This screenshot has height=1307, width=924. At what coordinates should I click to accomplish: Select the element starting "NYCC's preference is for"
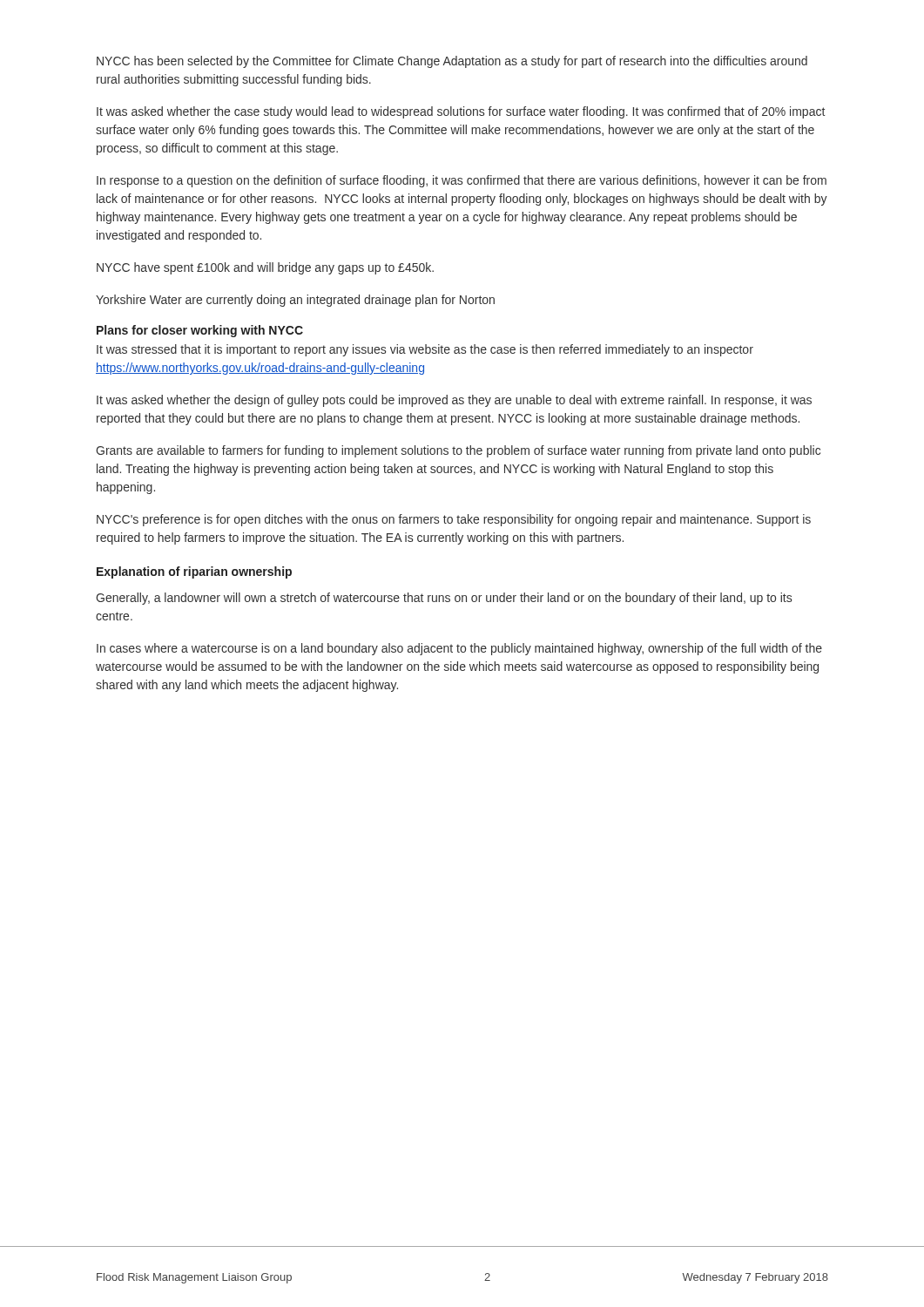453,528
